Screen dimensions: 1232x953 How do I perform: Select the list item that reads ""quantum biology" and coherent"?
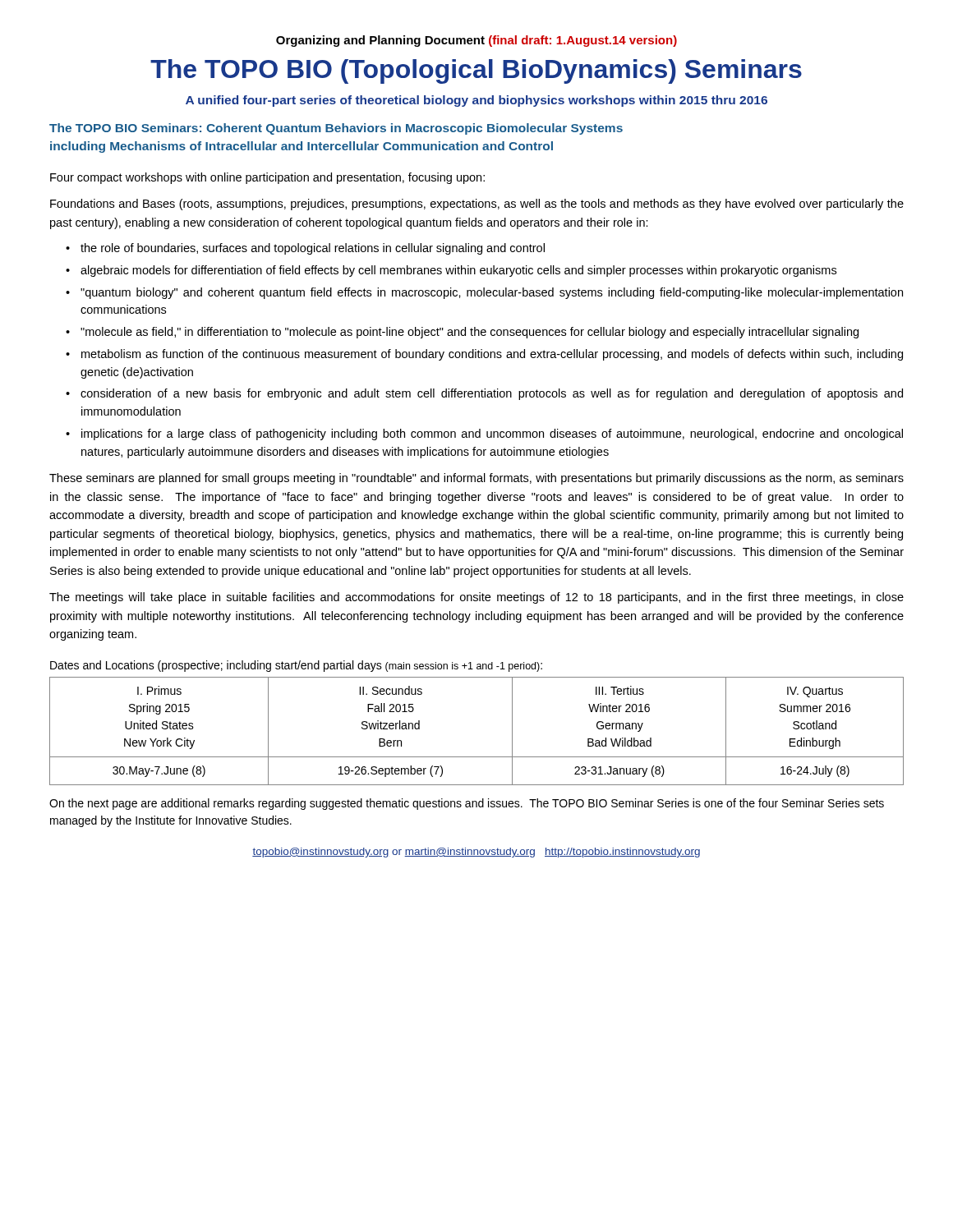[x=492, y=301]
